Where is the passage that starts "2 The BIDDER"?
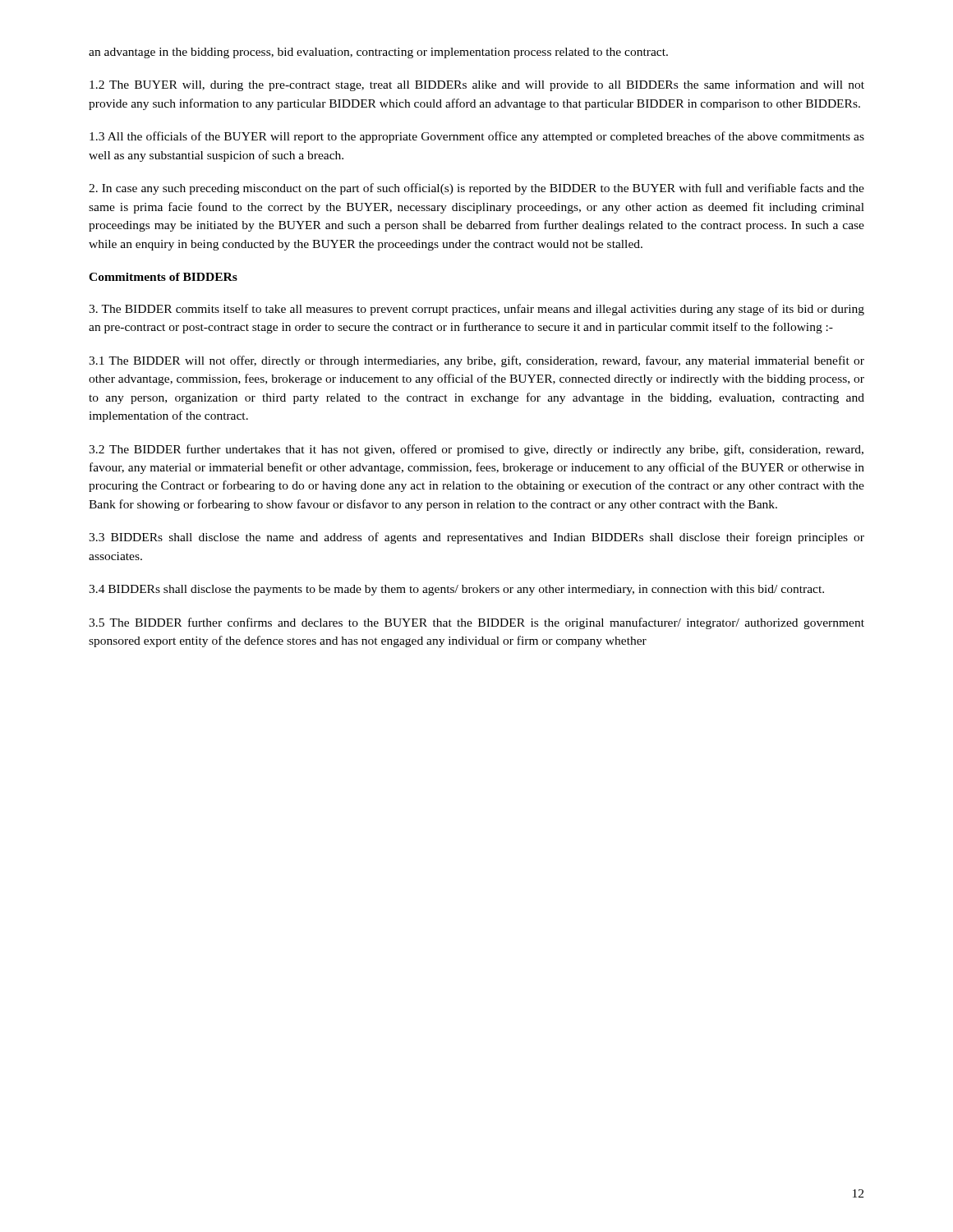The image size is (953, 1232). (476, 476)
